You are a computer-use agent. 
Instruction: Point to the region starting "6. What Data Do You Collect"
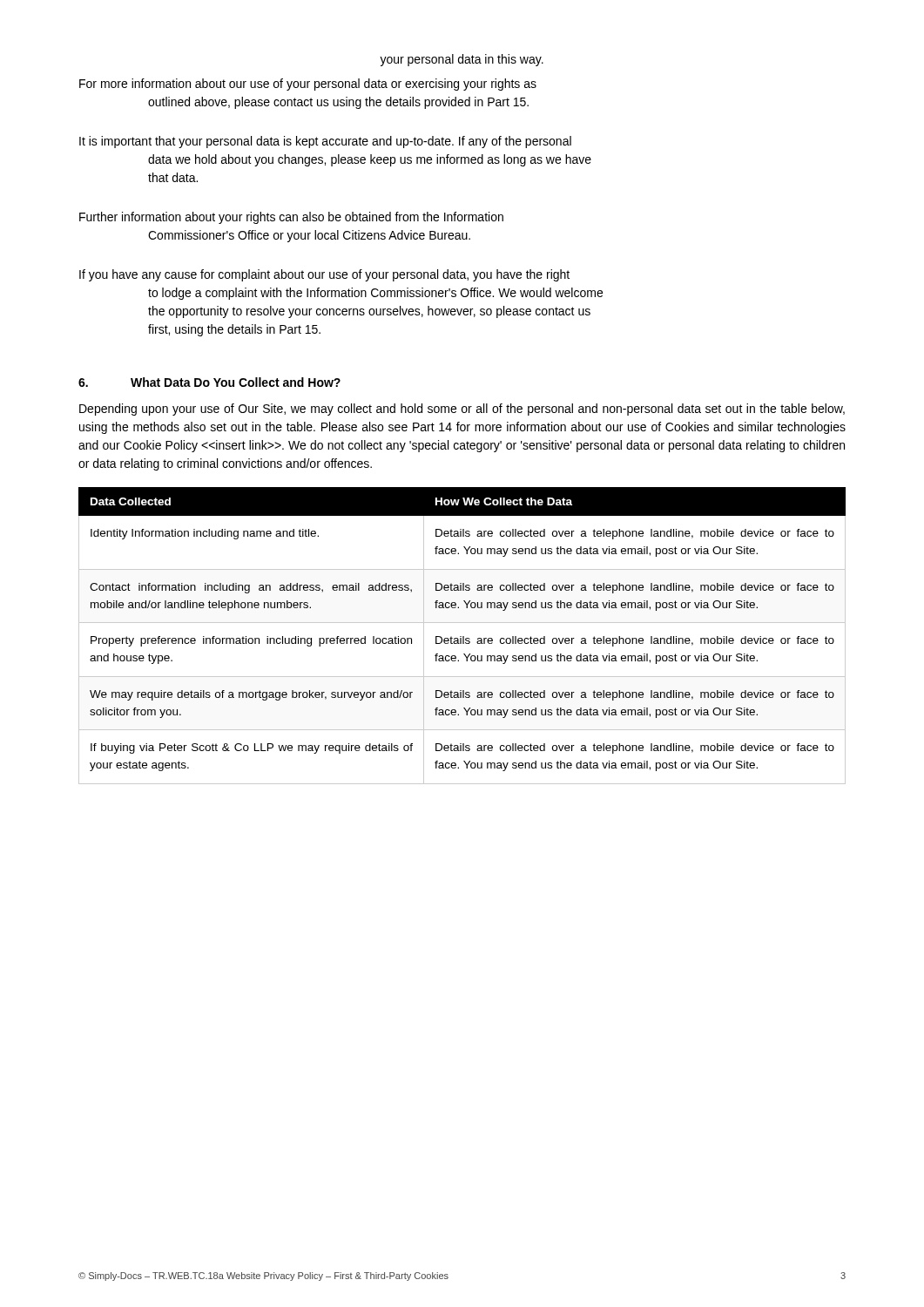point(210,382)
